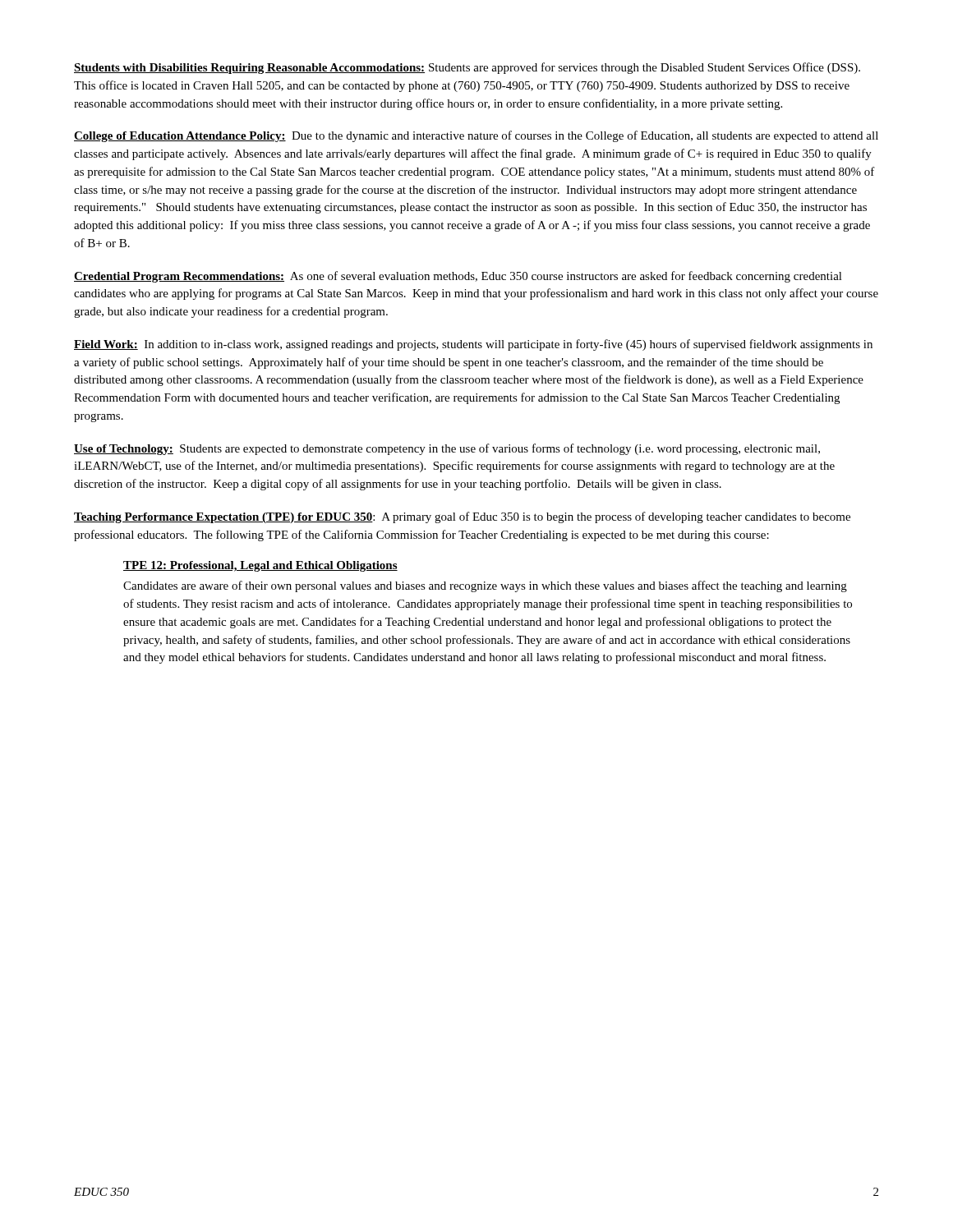This screenshot has height=1232, width=953.
Task: Where is the passage that starts "Teaching Performance Expectation (TPE) for EDUC 350:"?
Action: pyautogui.click(x=462, y=525)
